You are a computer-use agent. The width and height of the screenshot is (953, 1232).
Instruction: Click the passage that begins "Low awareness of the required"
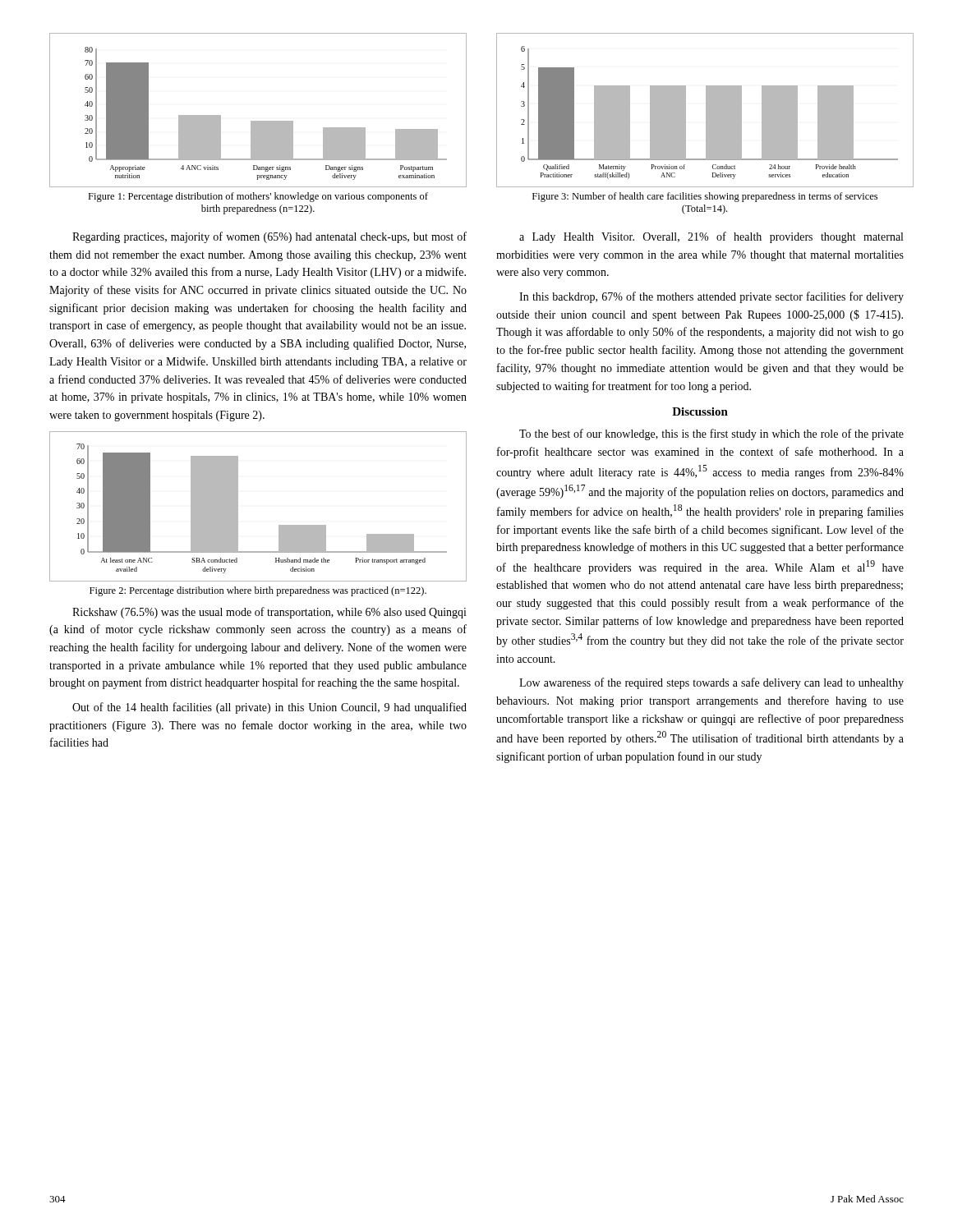[x=700, y=720]
